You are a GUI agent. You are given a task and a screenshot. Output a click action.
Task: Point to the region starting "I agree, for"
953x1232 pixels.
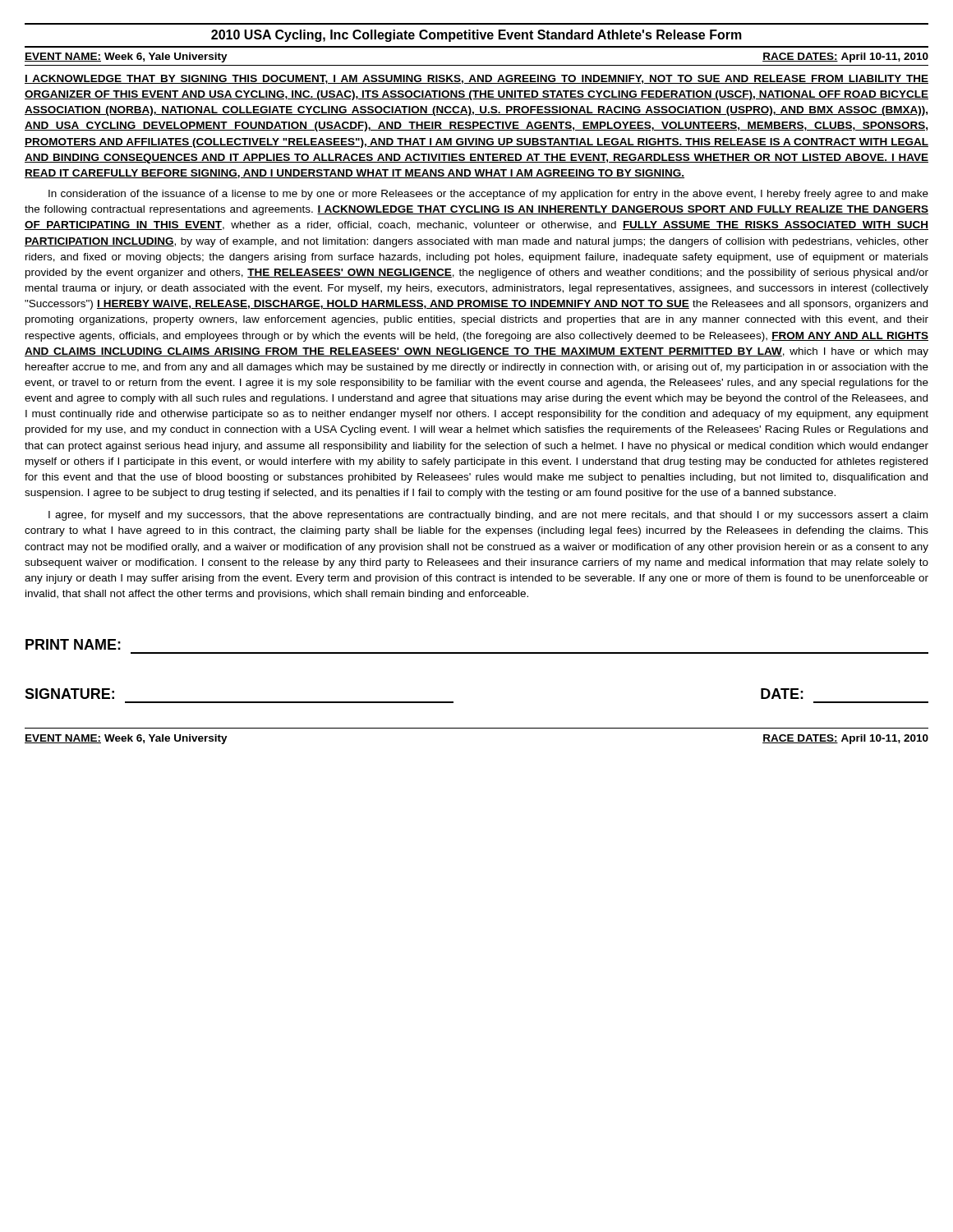coord(476,554)
